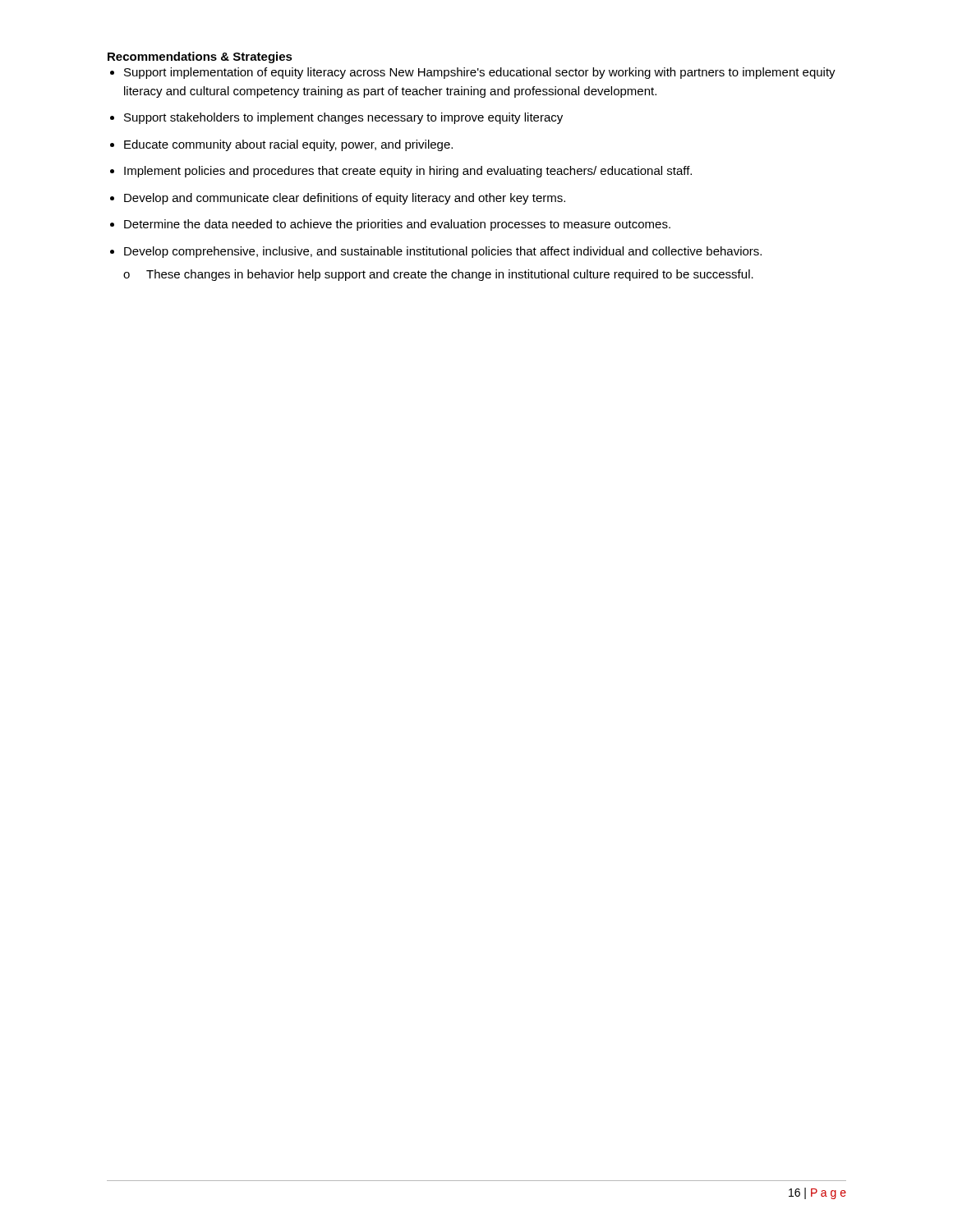Click on the region starting "Educate community about"

289,144
